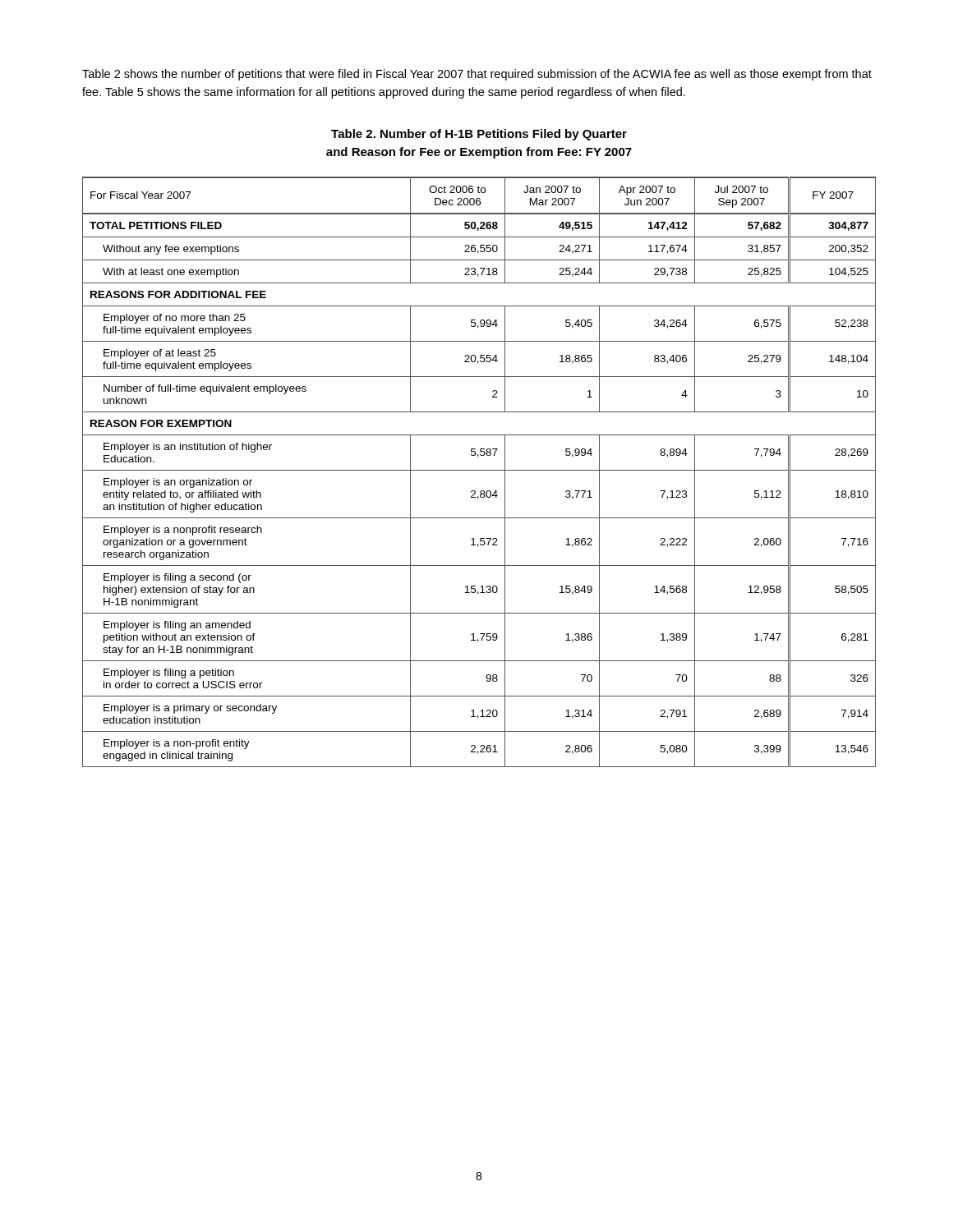Select the caption that says "Table 2. Number of H-1B"

click(479, 142)
